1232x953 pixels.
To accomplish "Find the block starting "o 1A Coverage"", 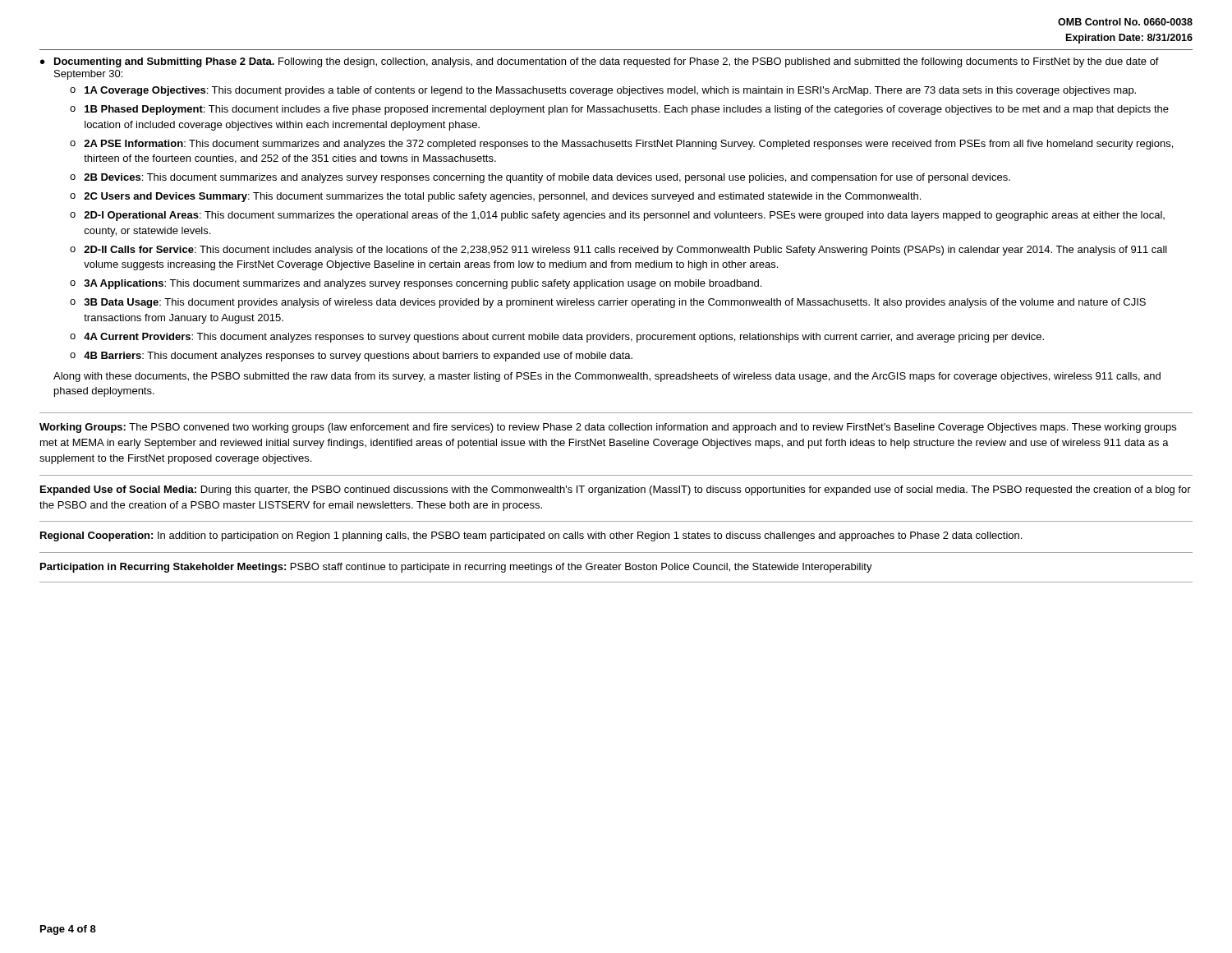I will (x=631, y=91).
